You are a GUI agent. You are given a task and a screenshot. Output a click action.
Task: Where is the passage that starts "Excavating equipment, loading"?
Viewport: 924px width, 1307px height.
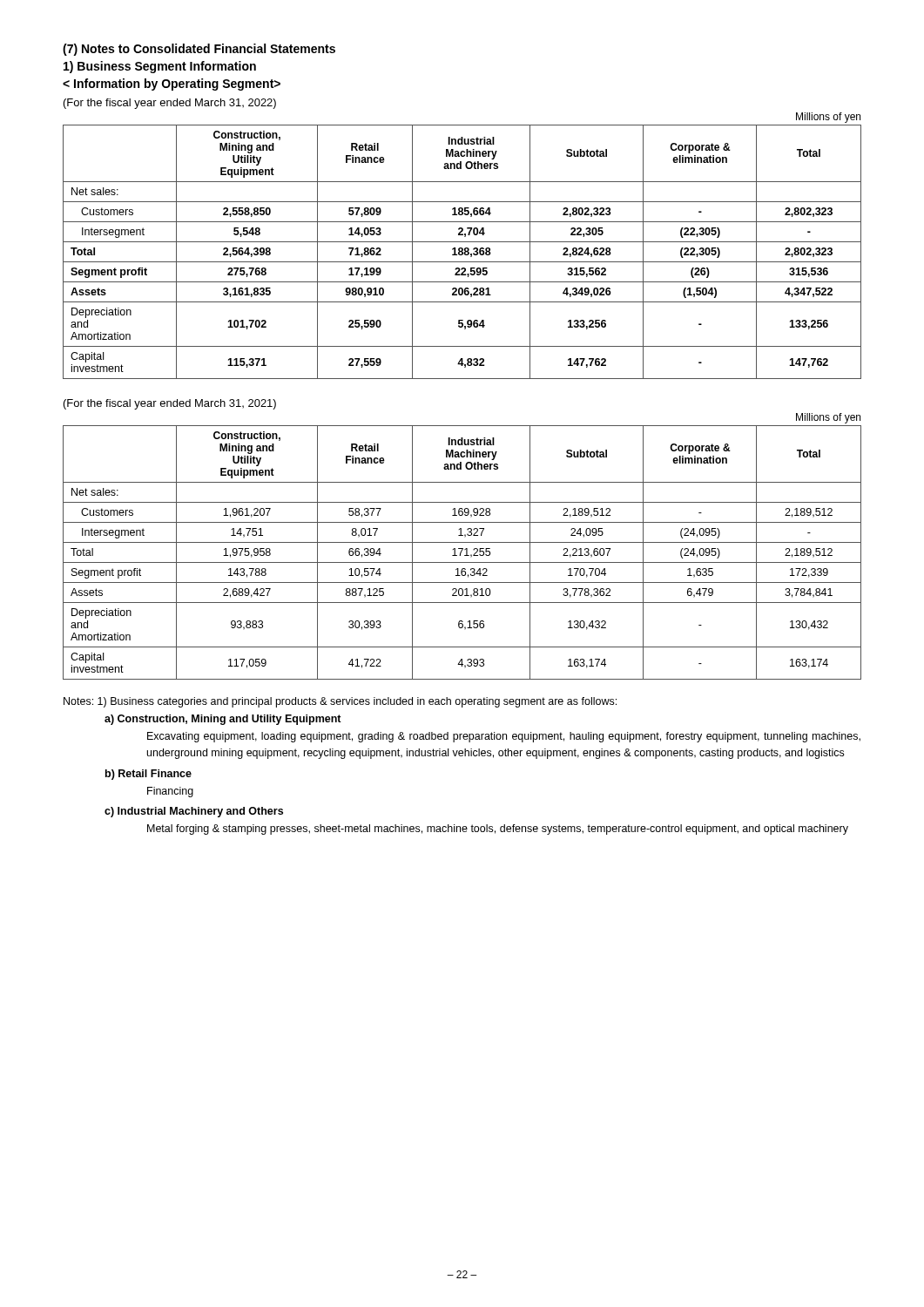click(x=504, y=745)
